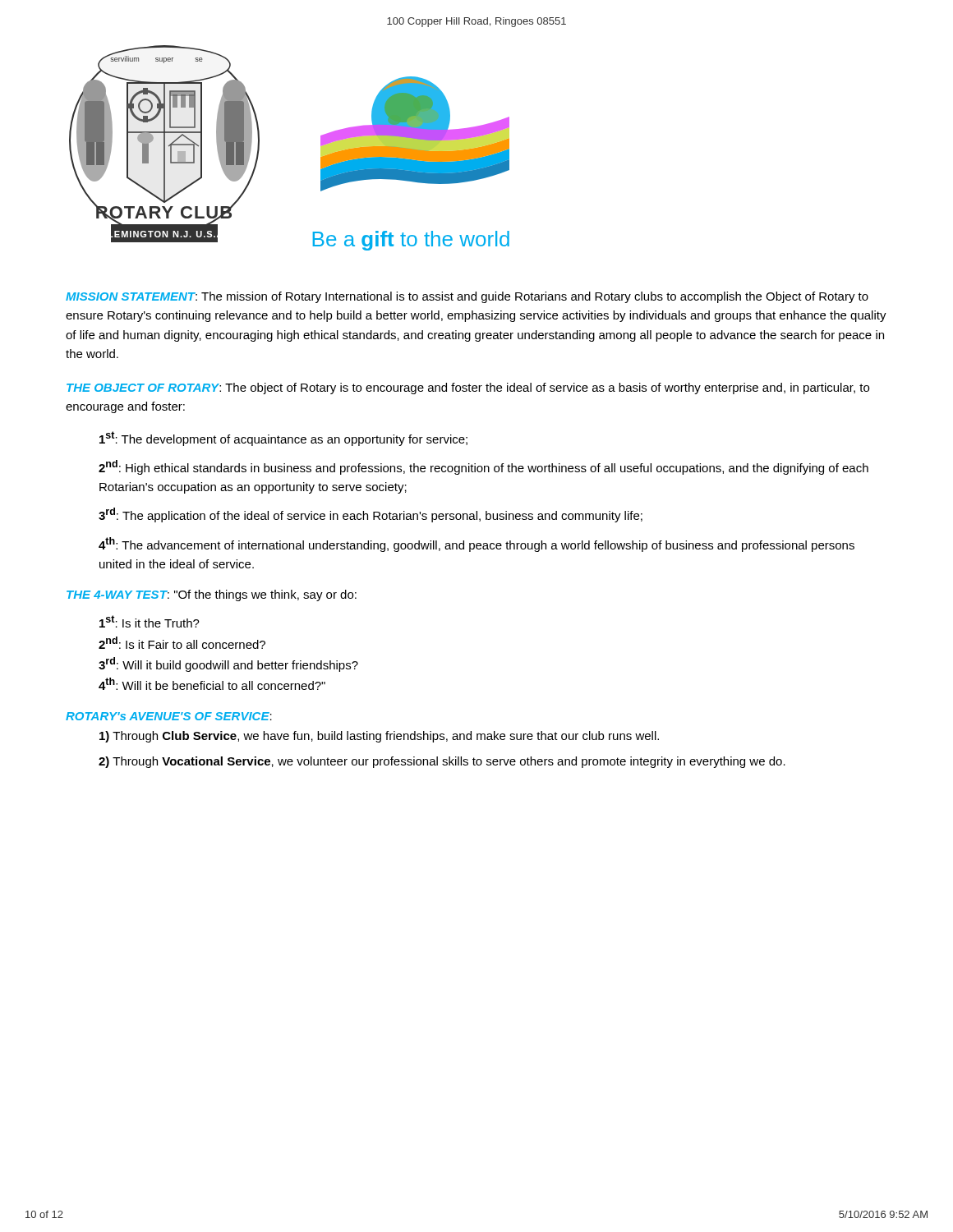Select the list item with the text "3rd: Will it build"
The height and width of the screenshot is (1232, 953).
coord(228,663)
